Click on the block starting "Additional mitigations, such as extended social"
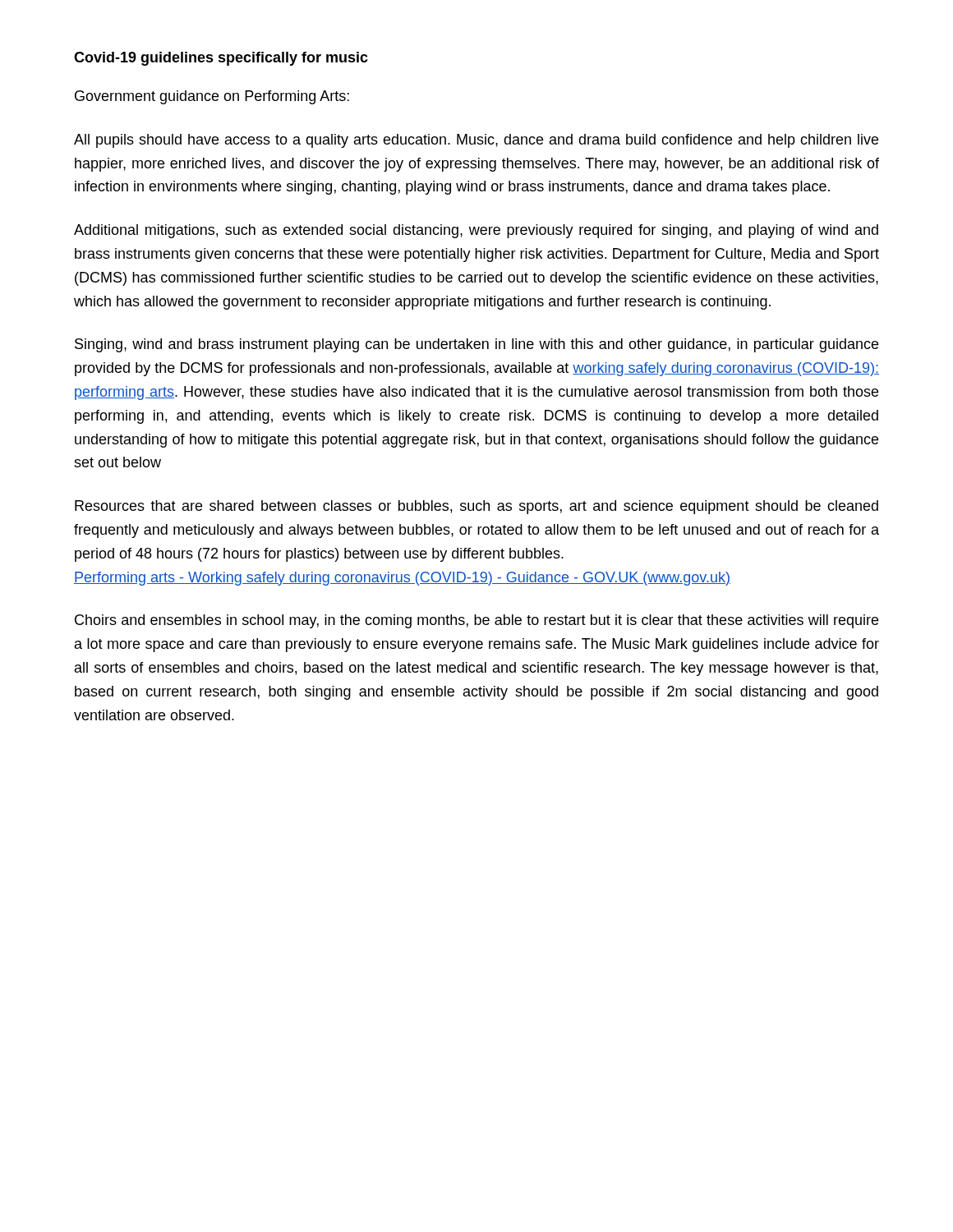This screenshot has width=953, height=1232. tap(476, 266)
